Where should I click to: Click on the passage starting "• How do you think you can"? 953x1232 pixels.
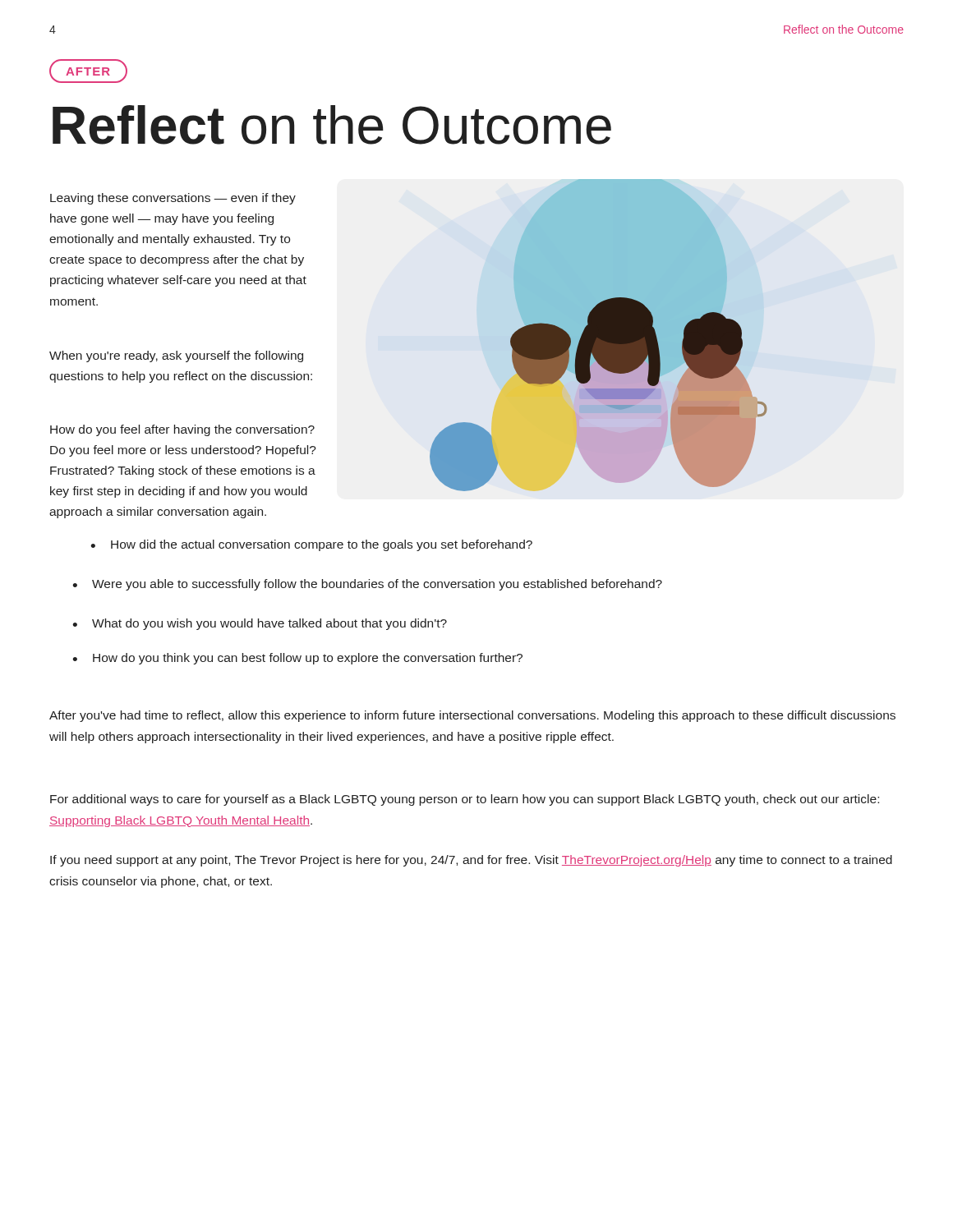(487, 658)
